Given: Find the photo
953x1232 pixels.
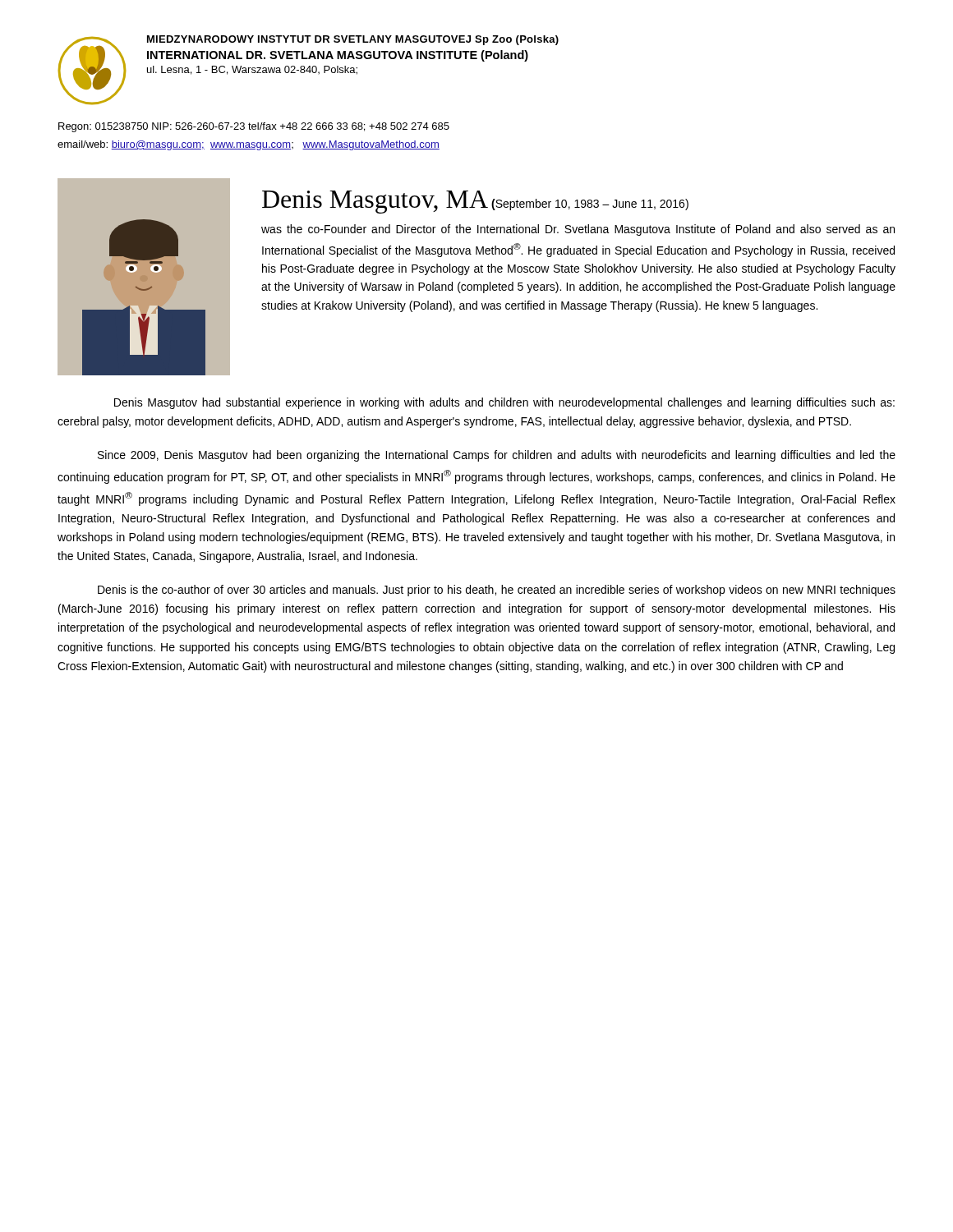Looking at the screenshot, I should (148, 279).
